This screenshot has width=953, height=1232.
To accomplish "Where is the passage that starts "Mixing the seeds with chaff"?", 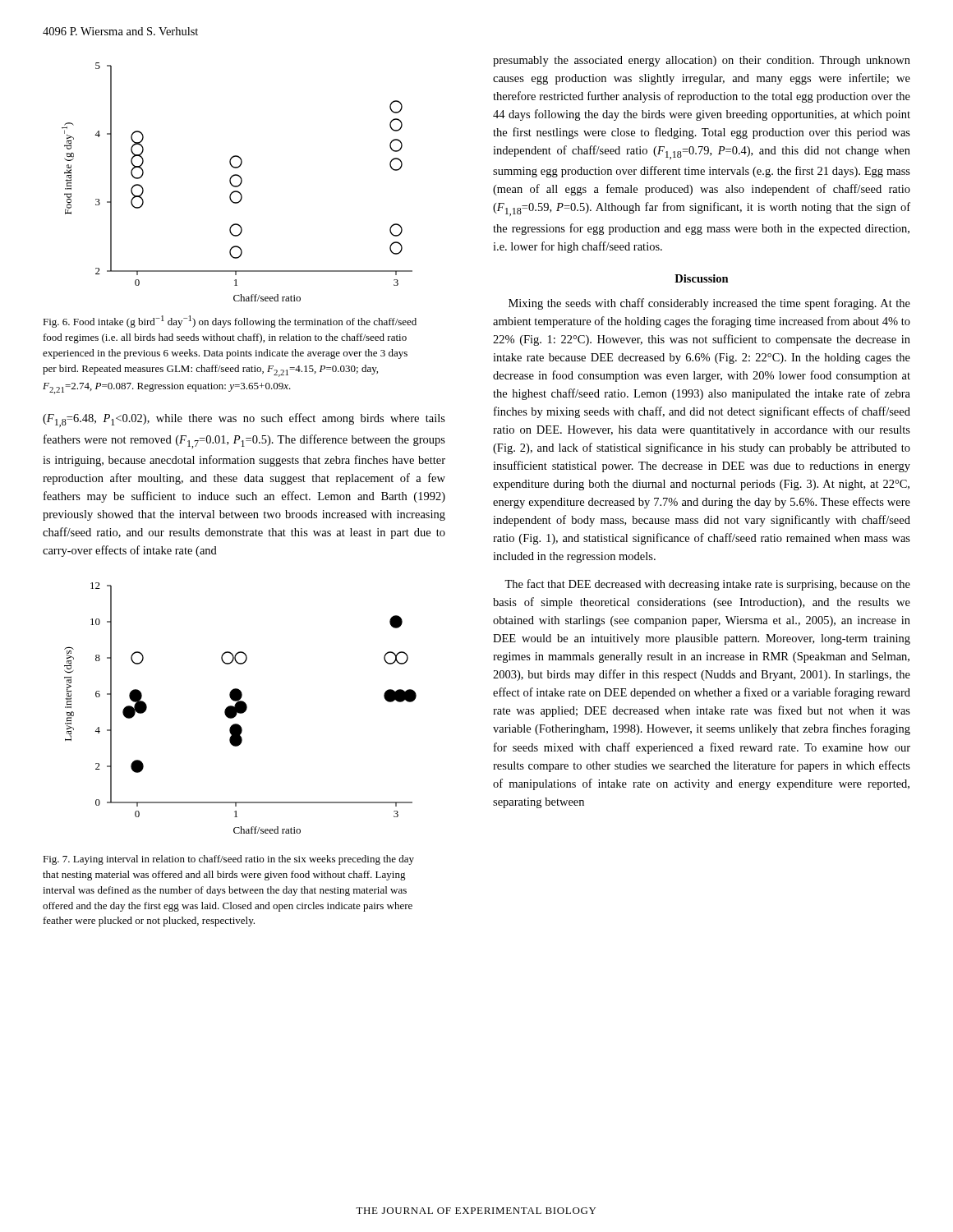I will click(x=702, y=430).
